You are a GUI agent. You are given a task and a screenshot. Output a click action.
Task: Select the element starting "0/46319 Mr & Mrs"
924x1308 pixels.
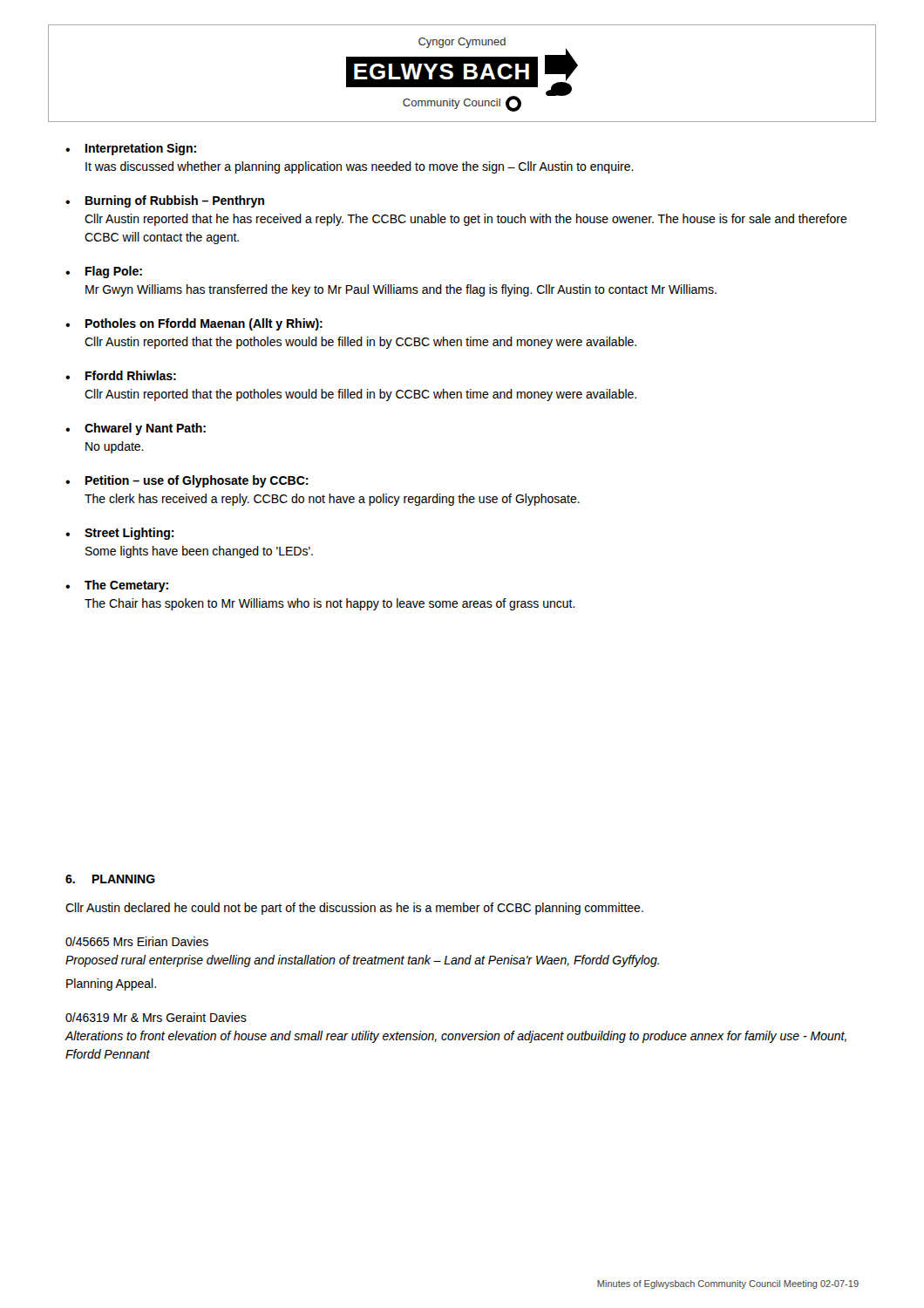462,1037
